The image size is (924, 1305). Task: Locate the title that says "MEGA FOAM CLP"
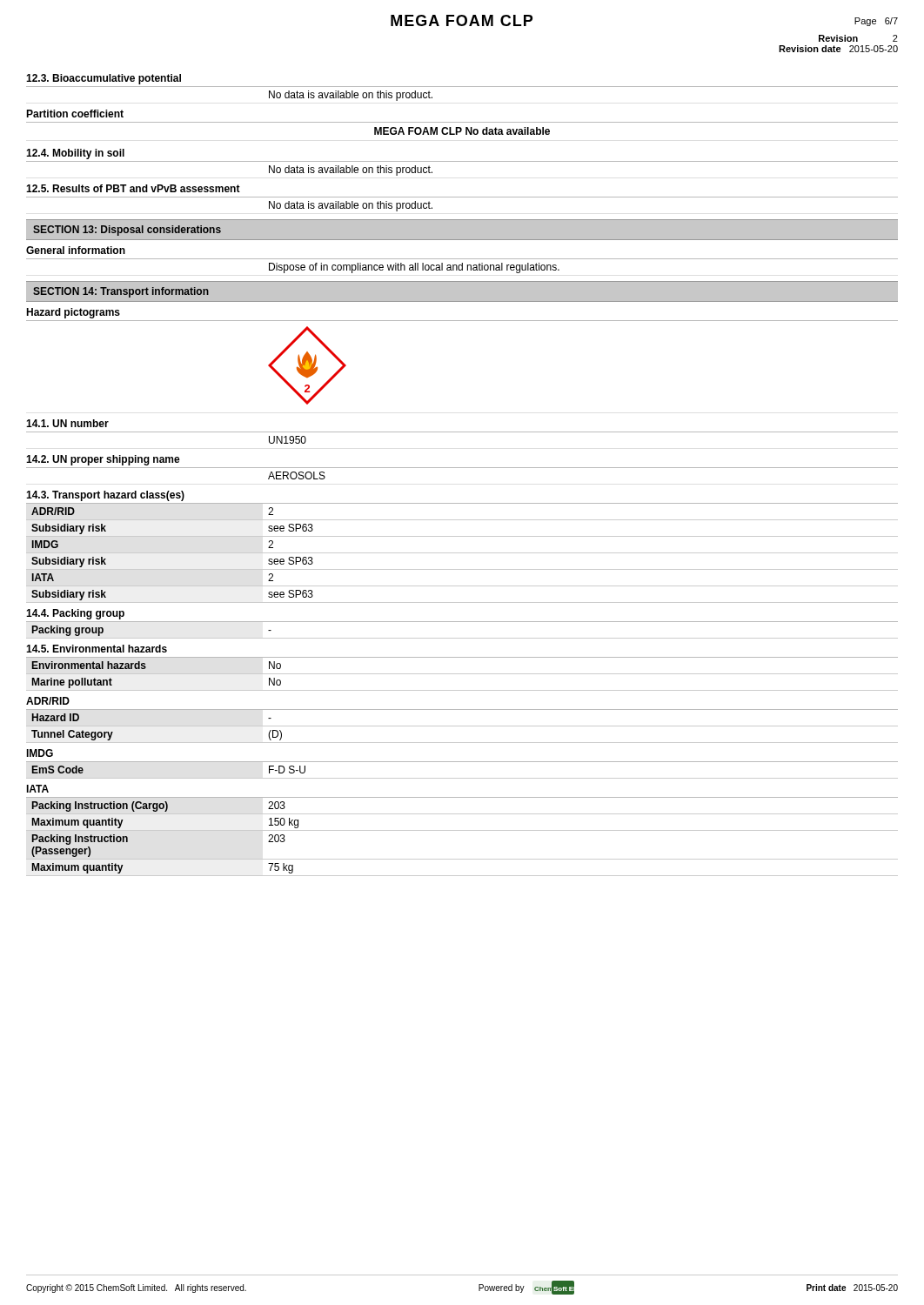tap(462, 21)
